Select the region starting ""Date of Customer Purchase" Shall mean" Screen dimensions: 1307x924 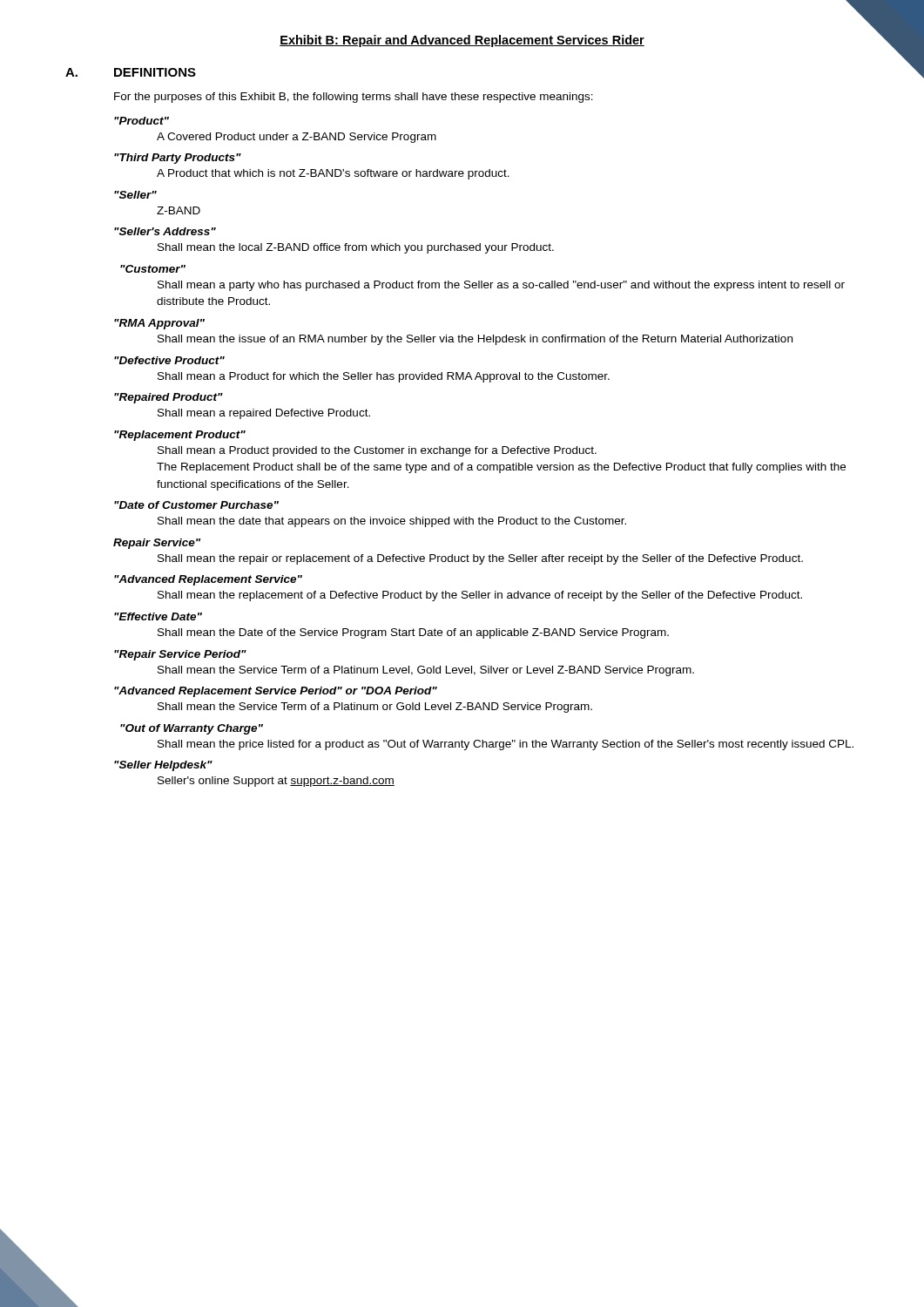(x=486, y=514)
